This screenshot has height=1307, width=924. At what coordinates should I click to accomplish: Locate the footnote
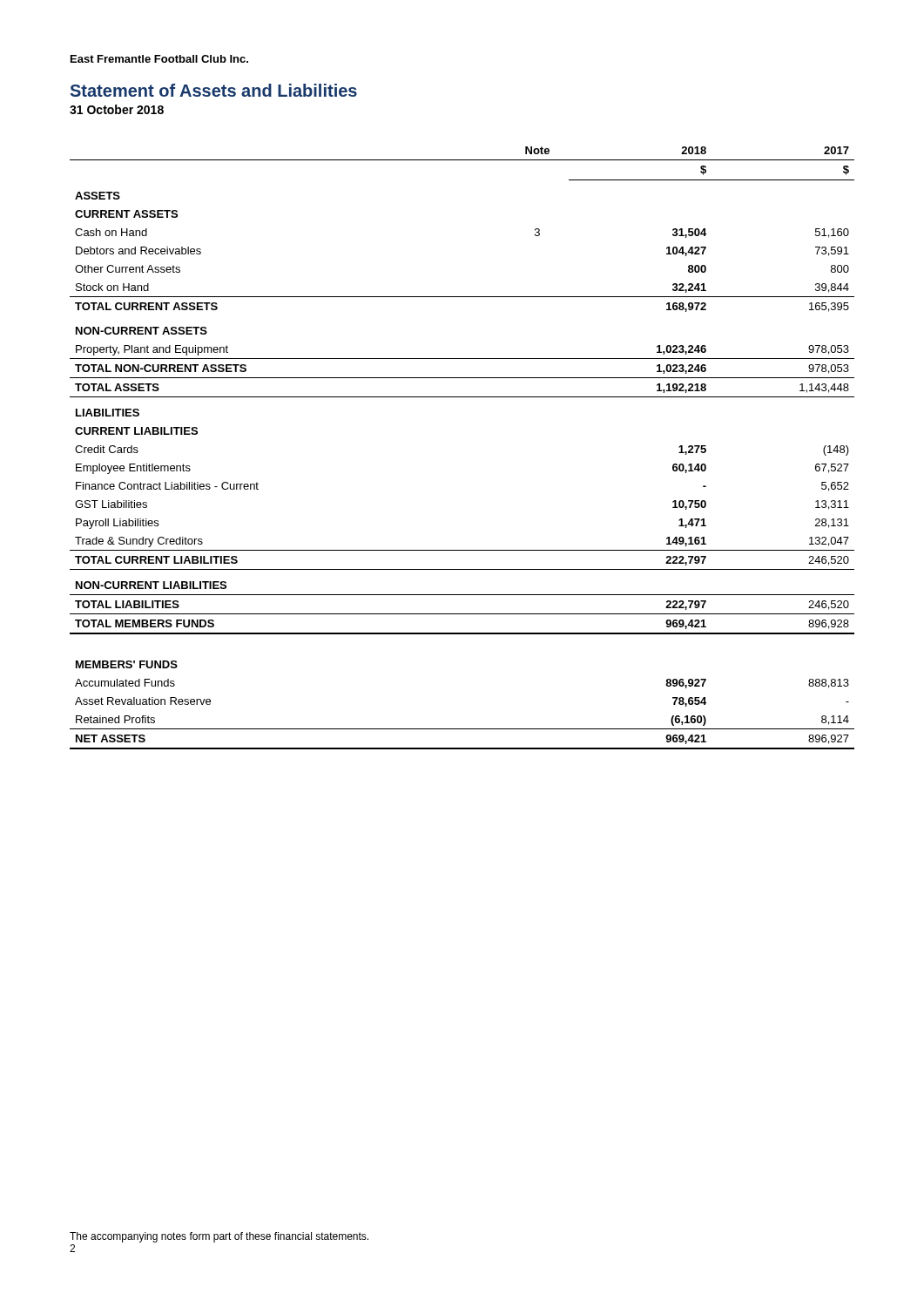[x=220, y=1242]
